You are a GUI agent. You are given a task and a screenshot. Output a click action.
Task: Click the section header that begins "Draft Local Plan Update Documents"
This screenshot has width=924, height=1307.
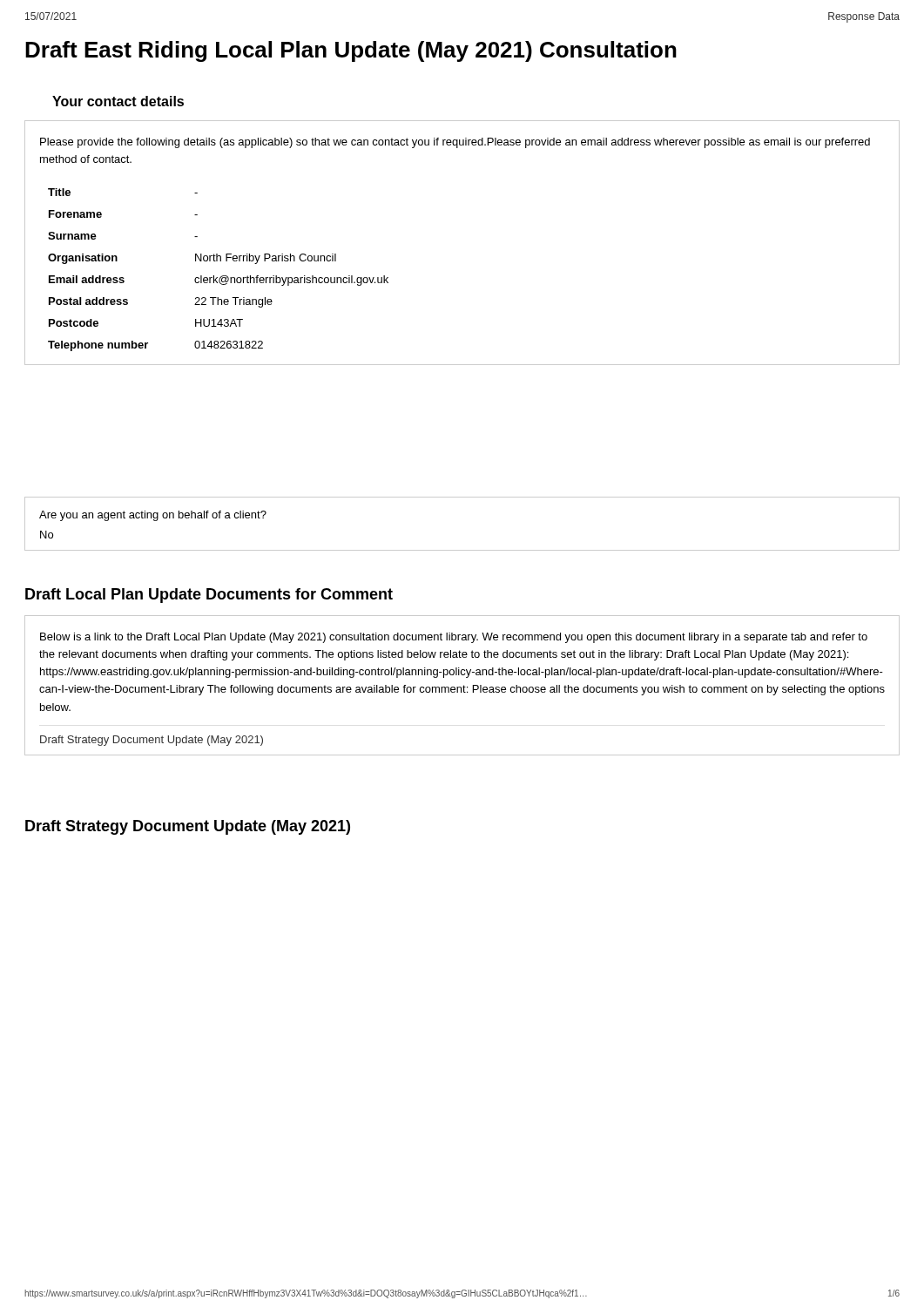pos(209,594)
